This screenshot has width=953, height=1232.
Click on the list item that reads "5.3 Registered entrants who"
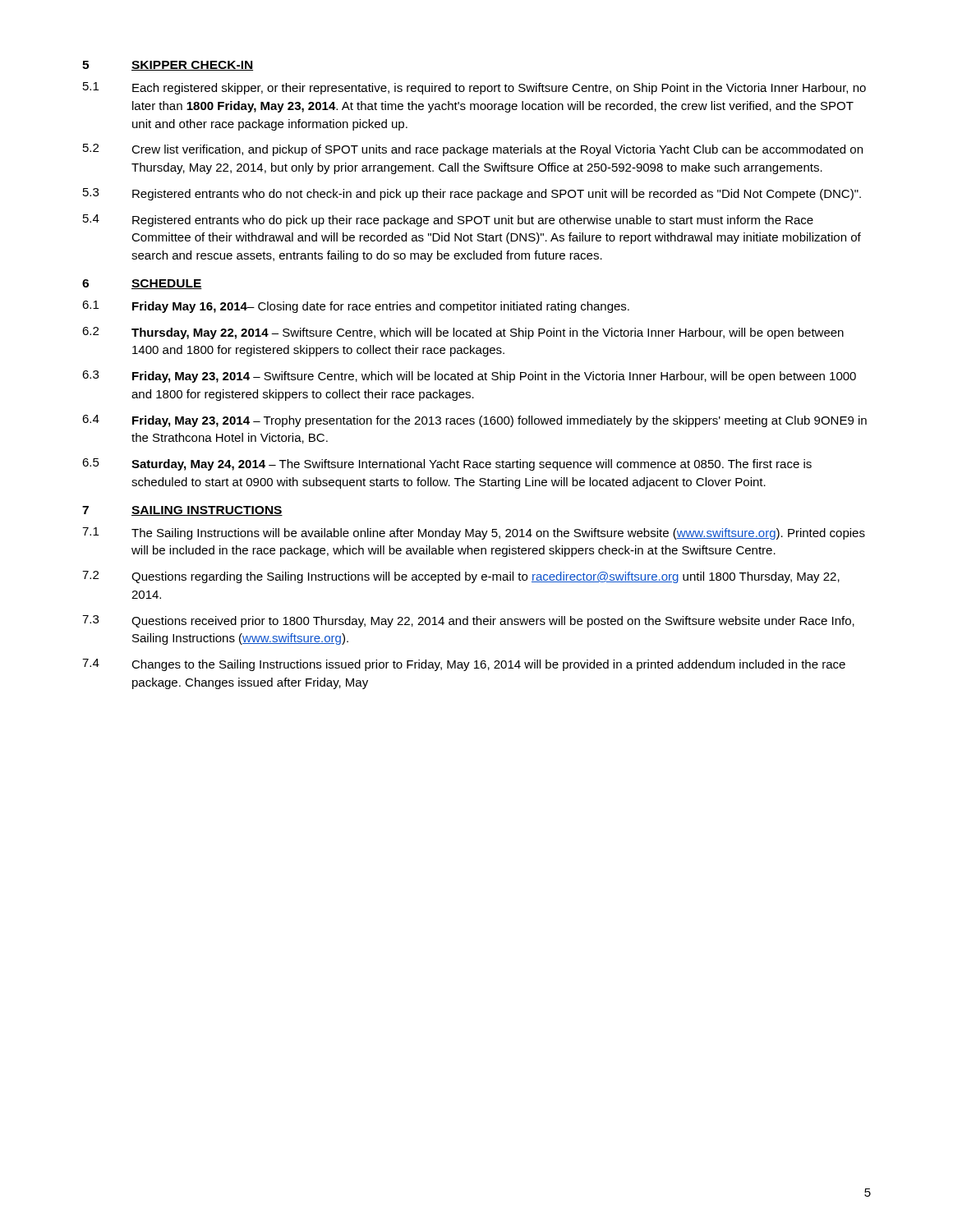pyautogui.click(x=476, y=193)
